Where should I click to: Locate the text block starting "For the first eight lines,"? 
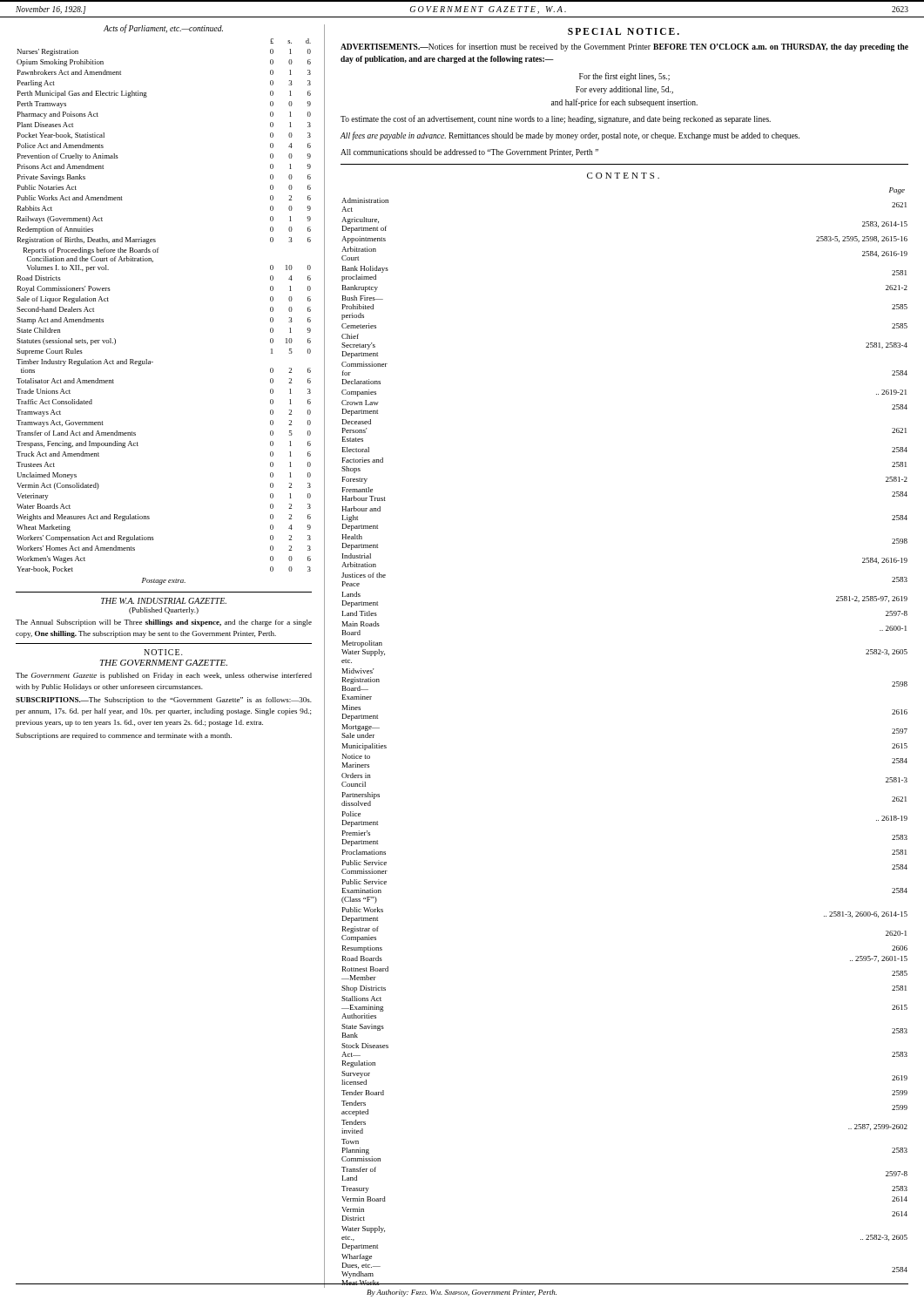[624, 89]
